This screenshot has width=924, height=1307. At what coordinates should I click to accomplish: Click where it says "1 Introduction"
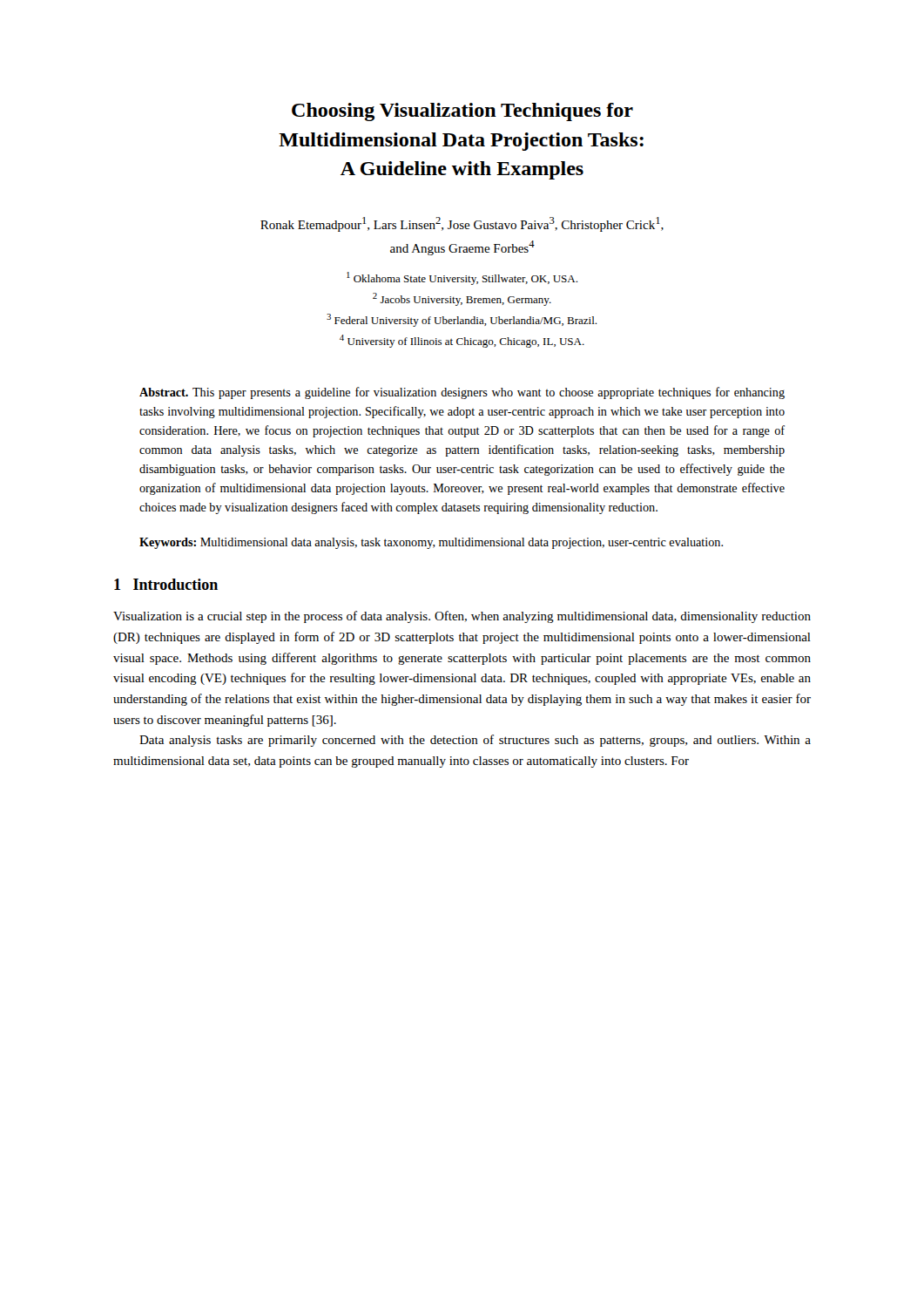[x=166, y=585]
